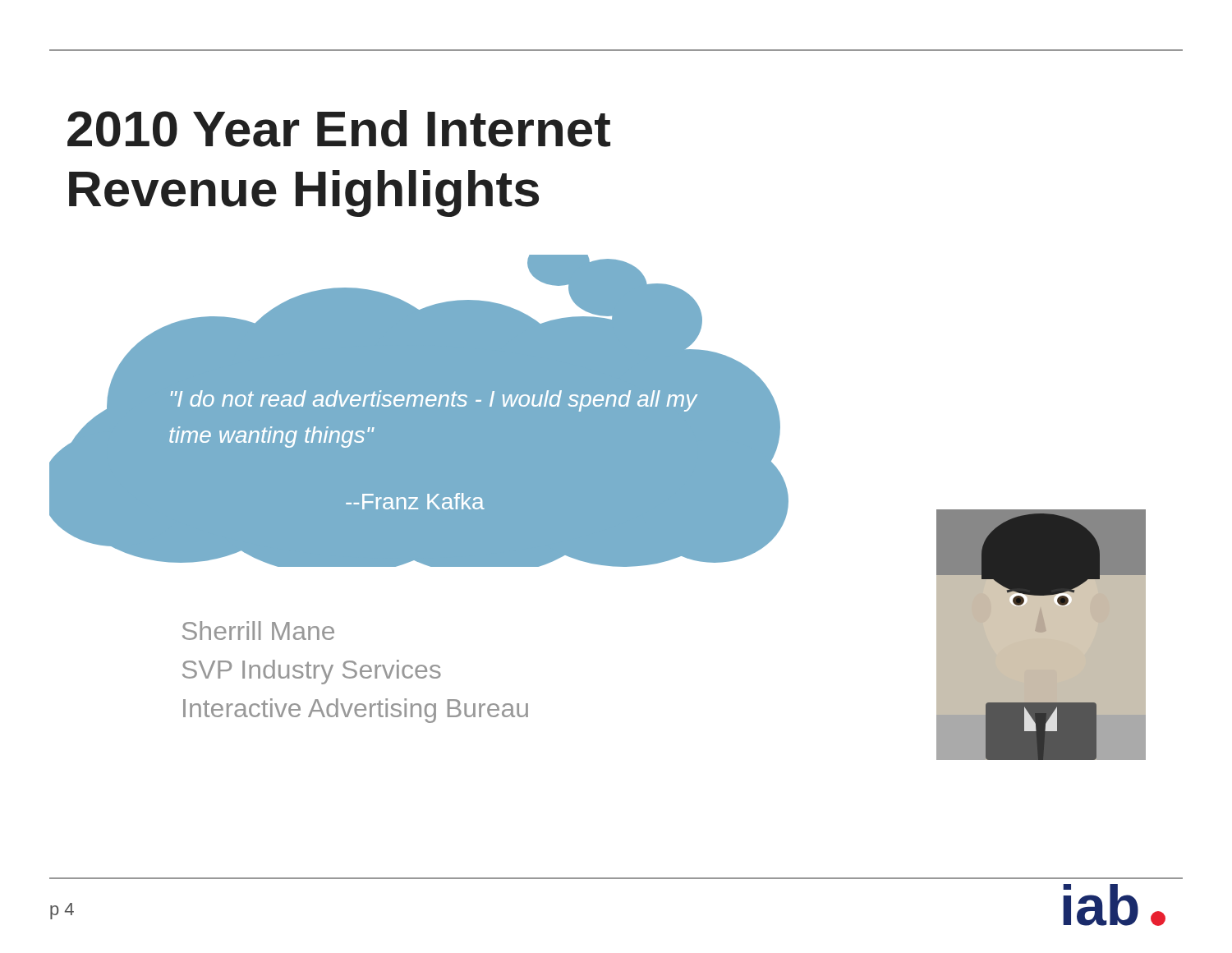Screen dimensions: 953x1232
Task: Find the illustration
Action: [419, 403]
